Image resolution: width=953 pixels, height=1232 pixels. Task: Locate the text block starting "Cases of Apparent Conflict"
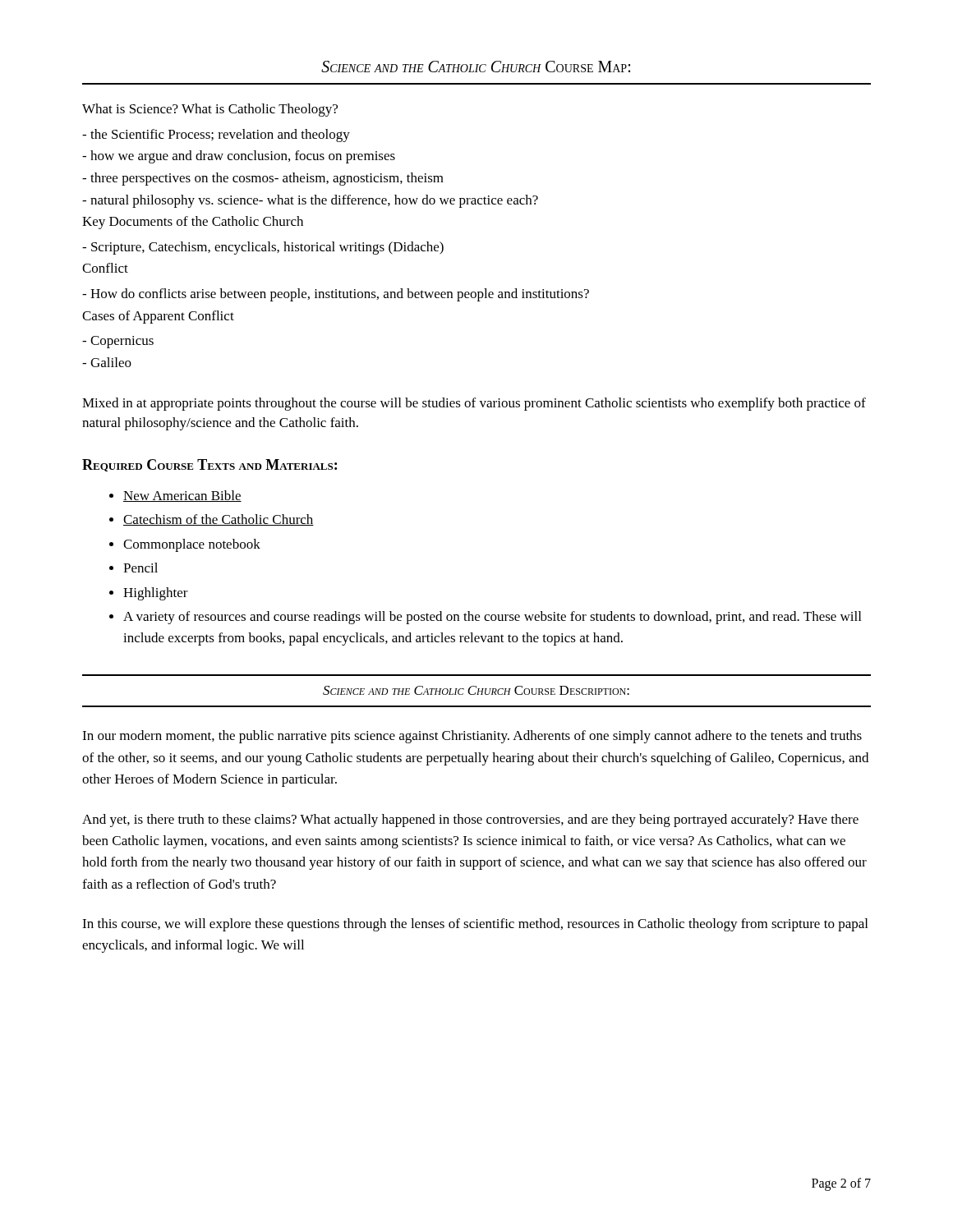[158, 316]
